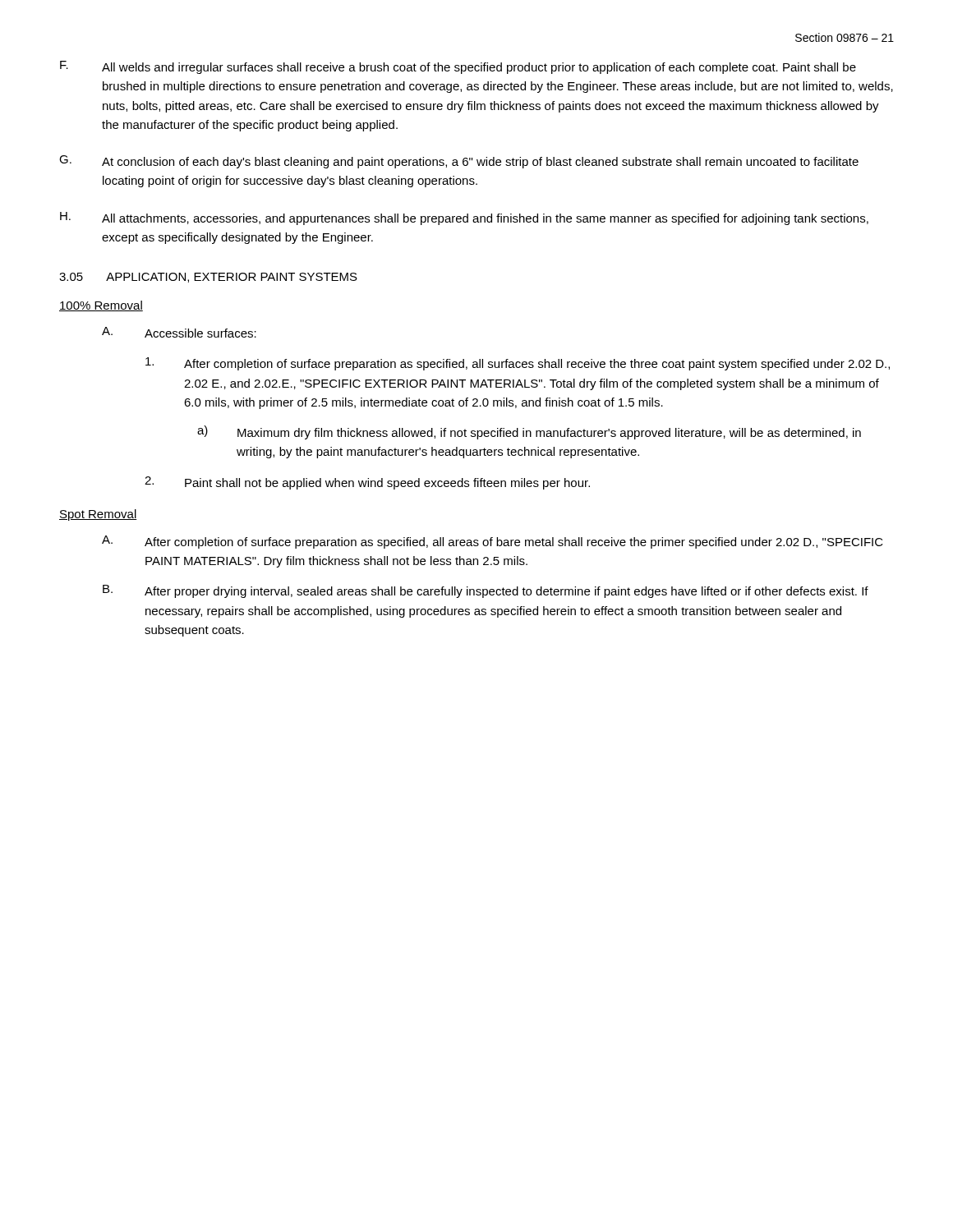The width and height of the screenshot is (953, 1232).
Task: Locate the section header that reads "3.05APPLICATION, EXTERIOR PAINT"
Action: pyautogui.click(x=208, y=276)
